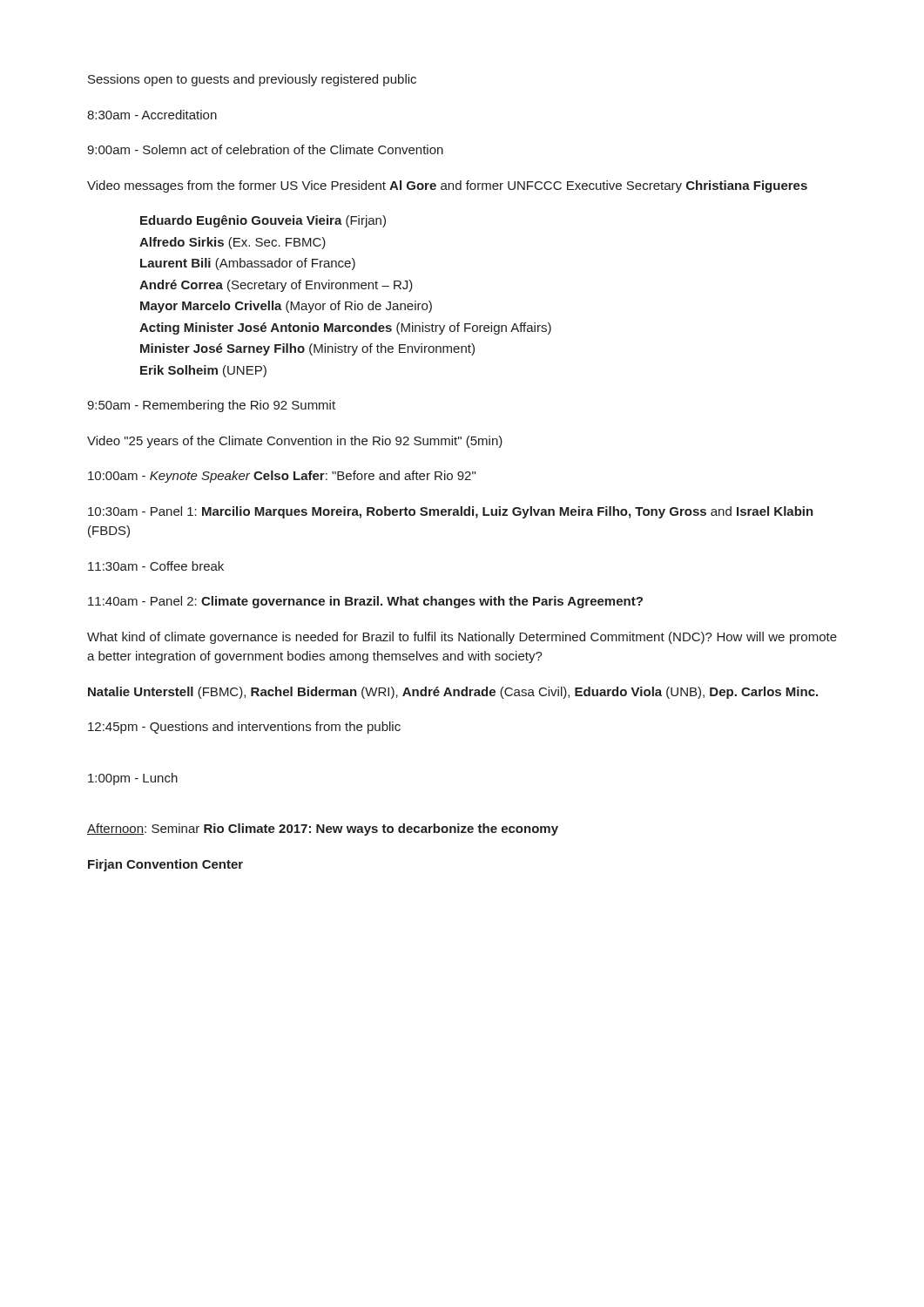
Task: Point to "Sessions open to guests and previously registered public"
Action: pos(252,80)
